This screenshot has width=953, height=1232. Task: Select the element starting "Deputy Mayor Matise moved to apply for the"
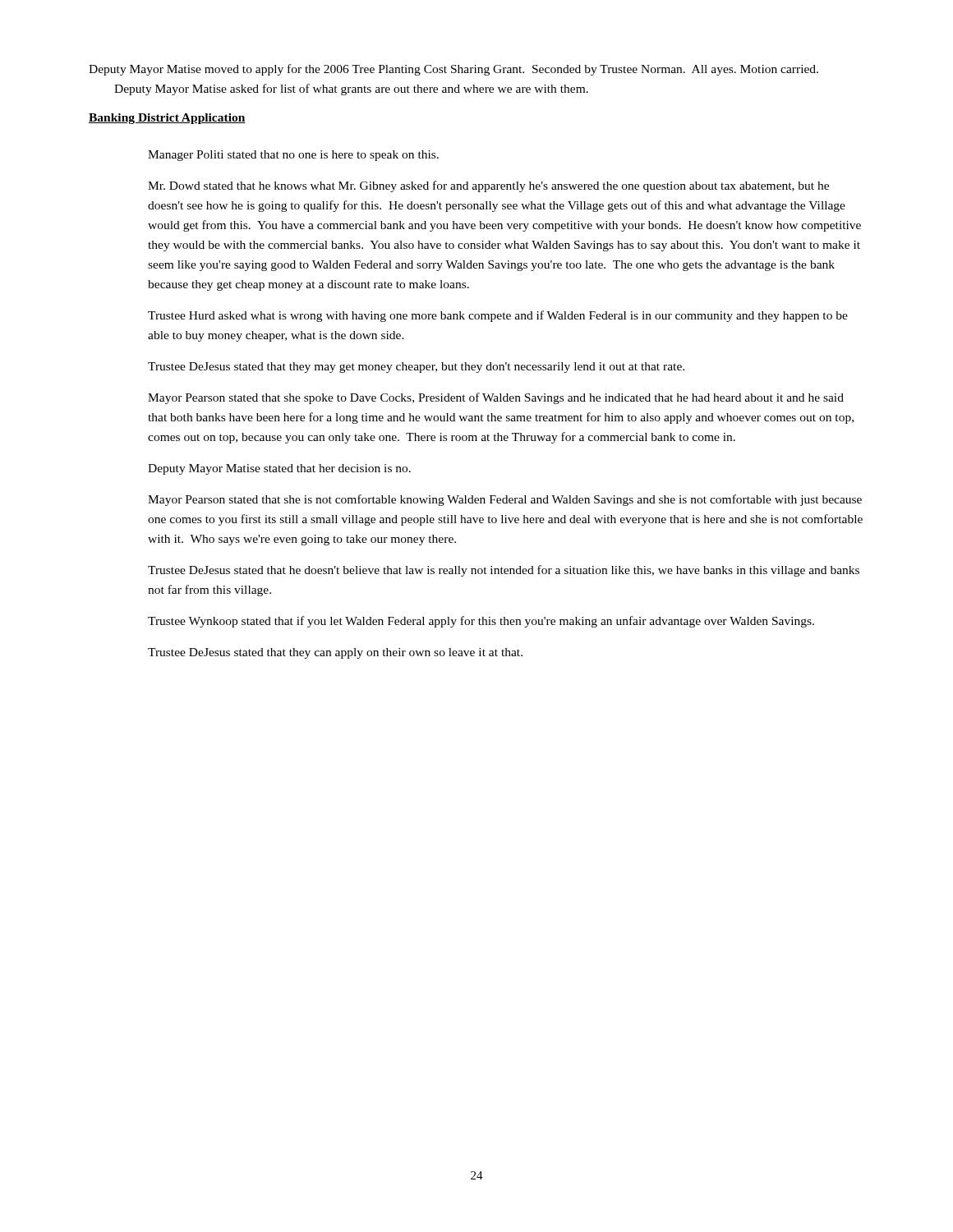tap(476, 79)
